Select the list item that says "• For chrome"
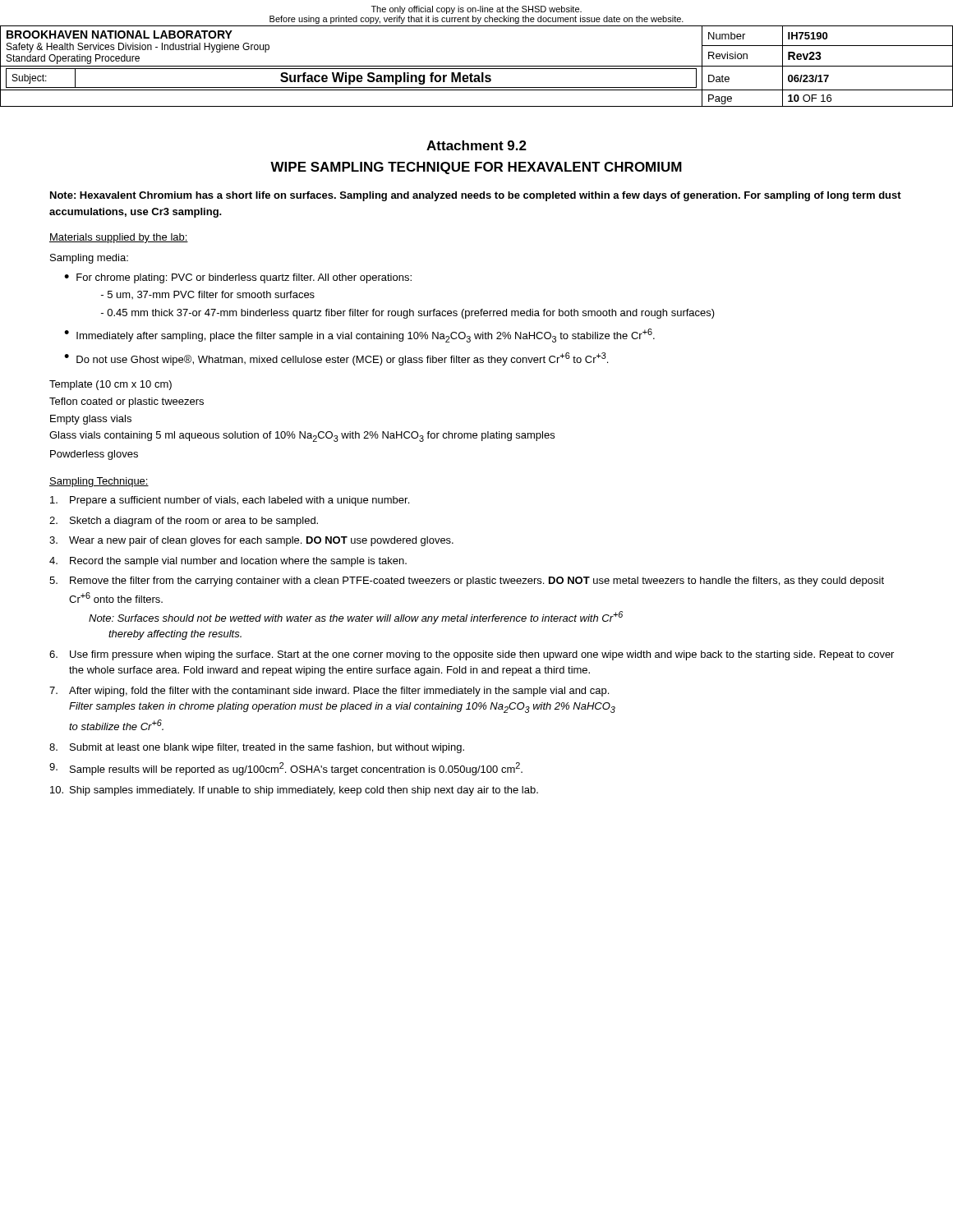The width and height of the screenshot is (953, 1232). tap(238, 278)
